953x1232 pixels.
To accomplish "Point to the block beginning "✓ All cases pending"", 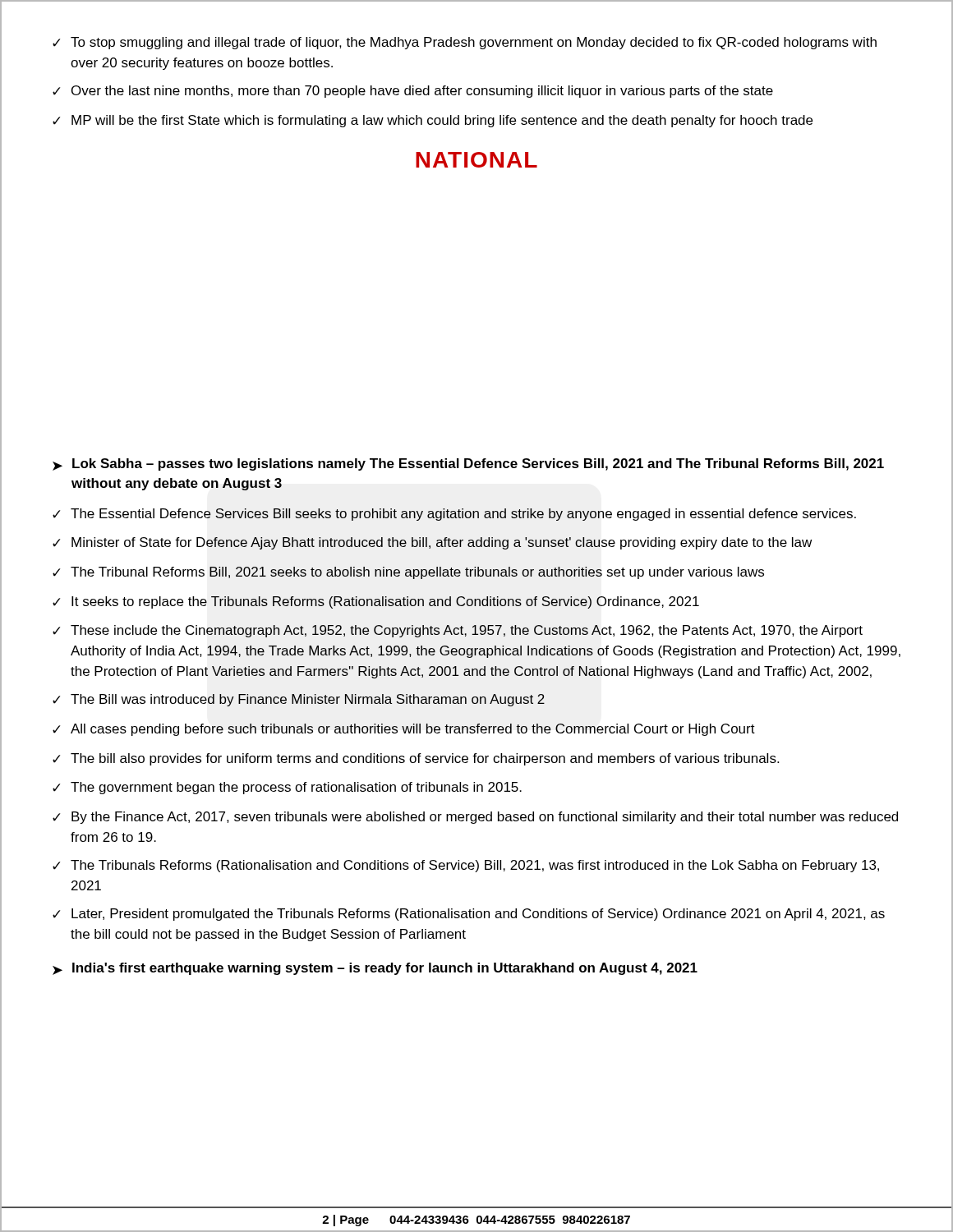I will click(x=403, y=730).
